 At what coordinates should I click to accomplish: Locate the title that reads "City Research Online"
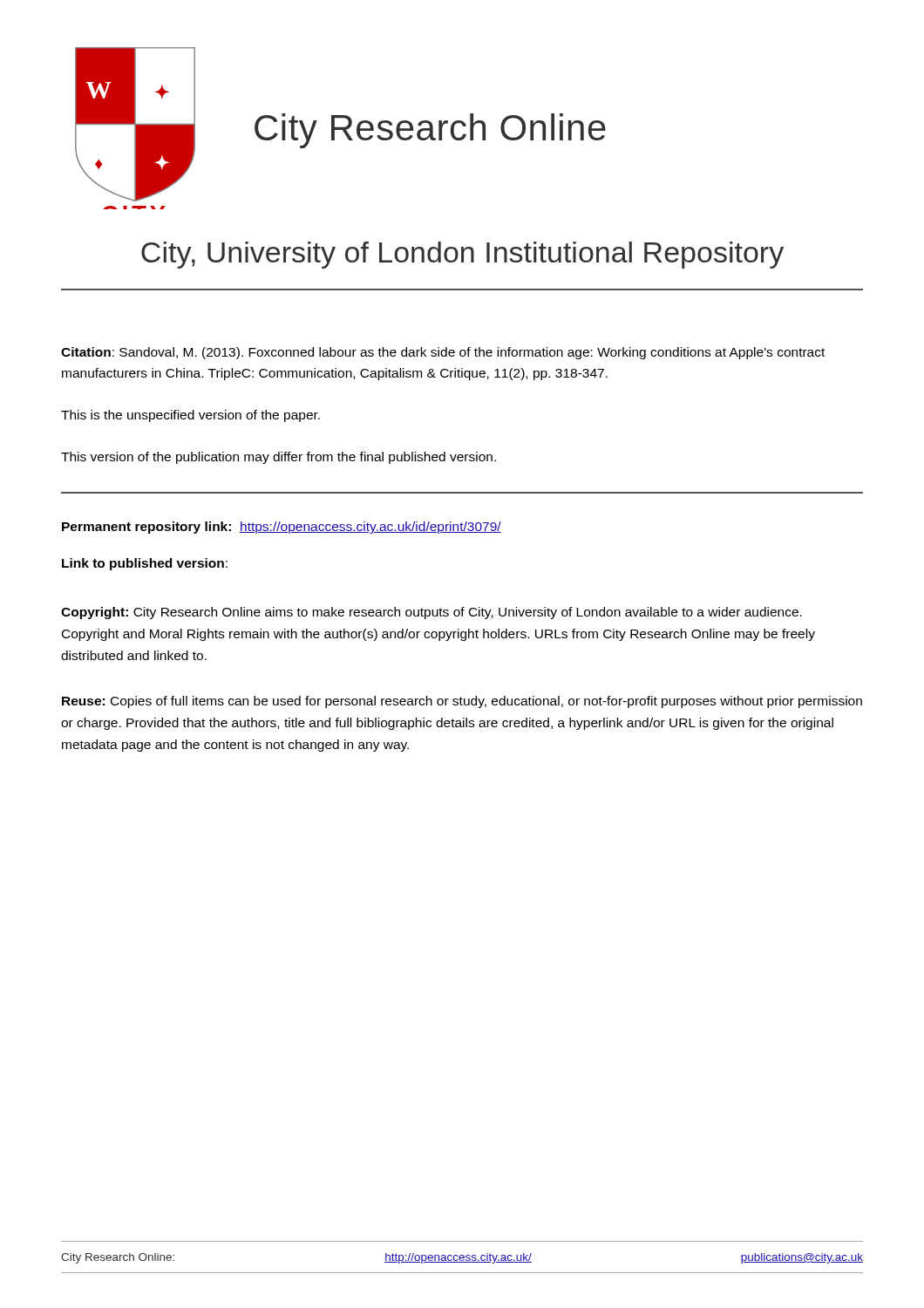[x=558, y=128]
